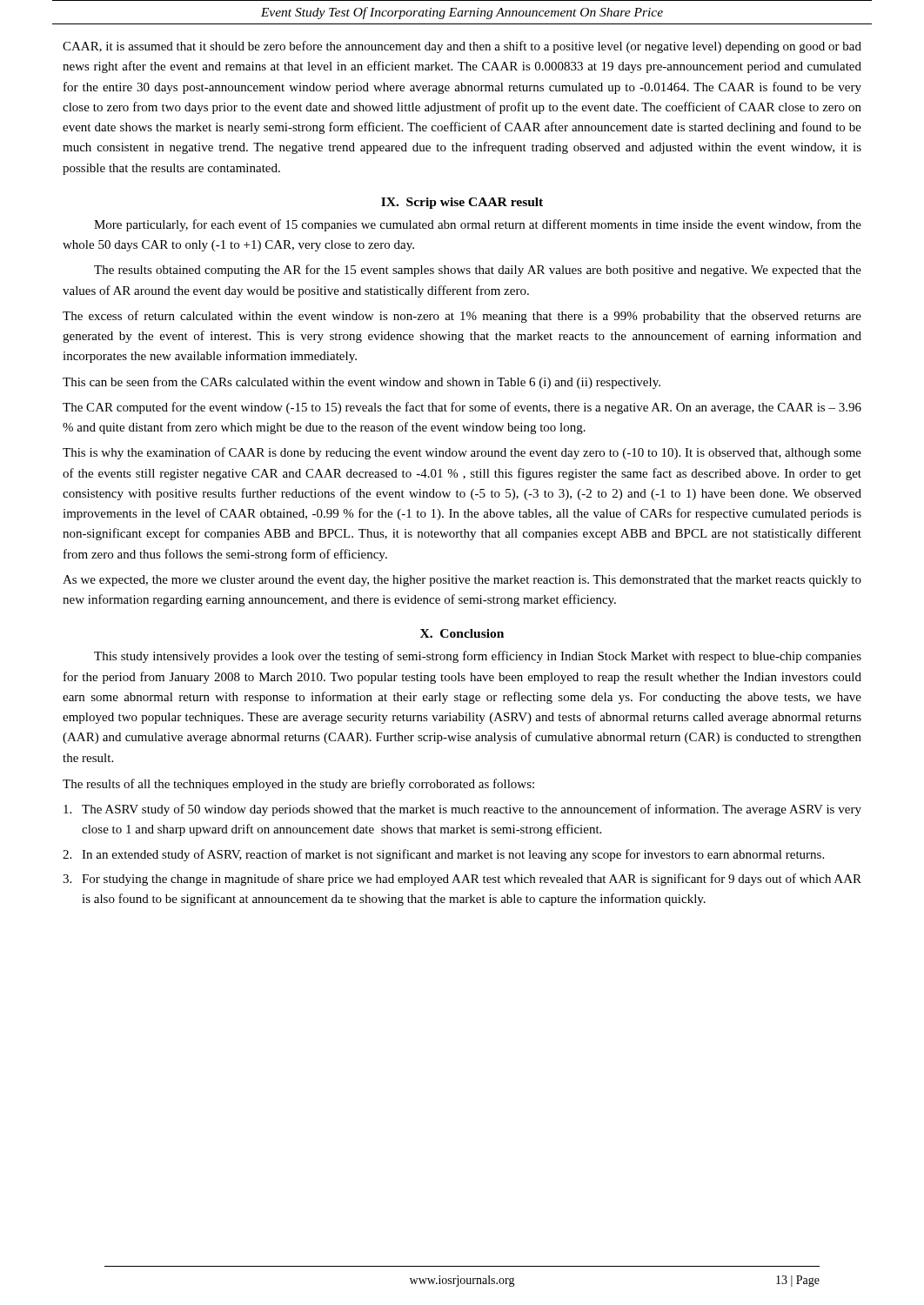Viewport: 924px width, 1305px height.
Task: Find the block starting "This can be seen from the CARs"
Action: (362, 382)
